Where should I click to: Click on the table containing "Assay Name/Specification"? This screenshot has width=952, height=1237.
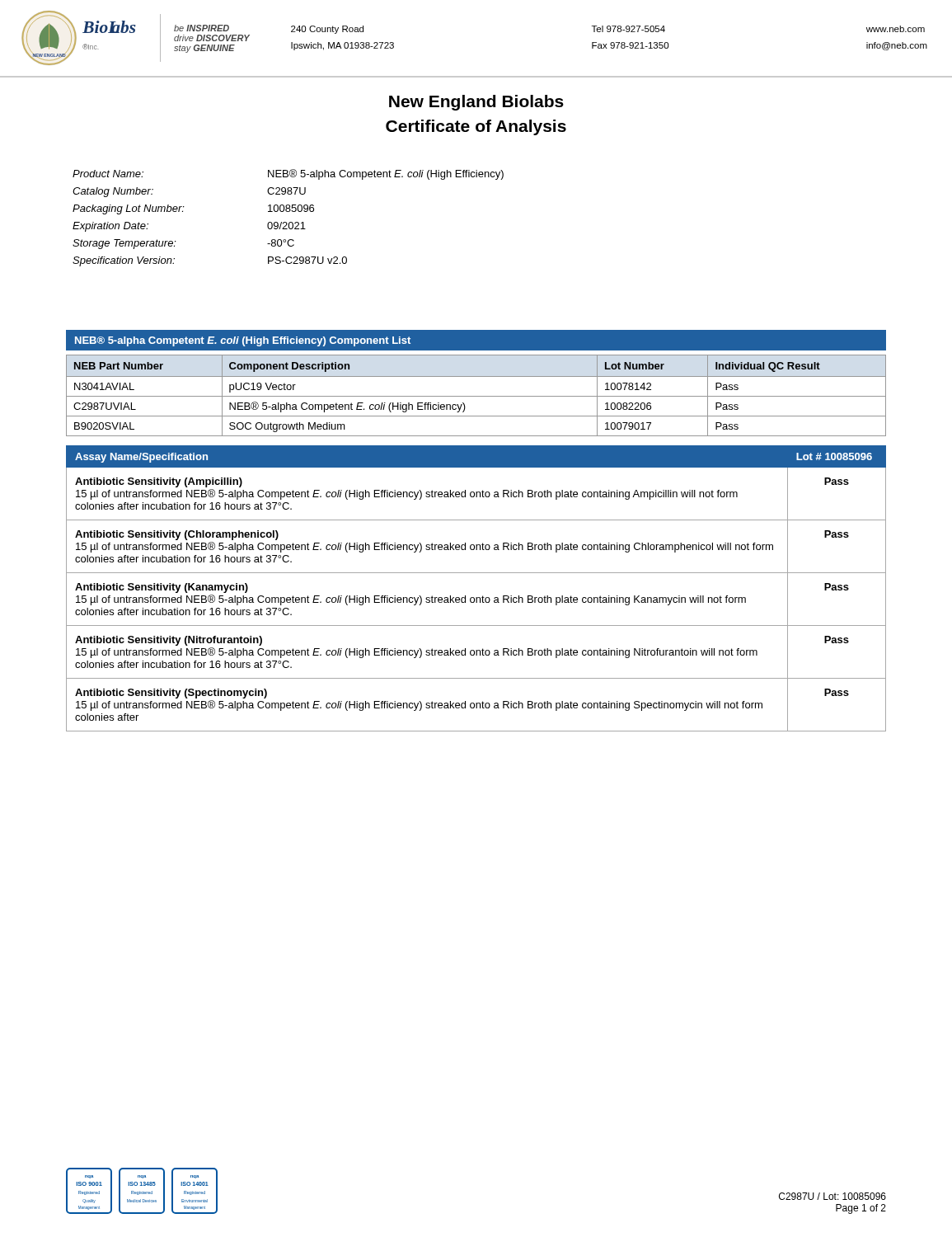coord(476,588)
